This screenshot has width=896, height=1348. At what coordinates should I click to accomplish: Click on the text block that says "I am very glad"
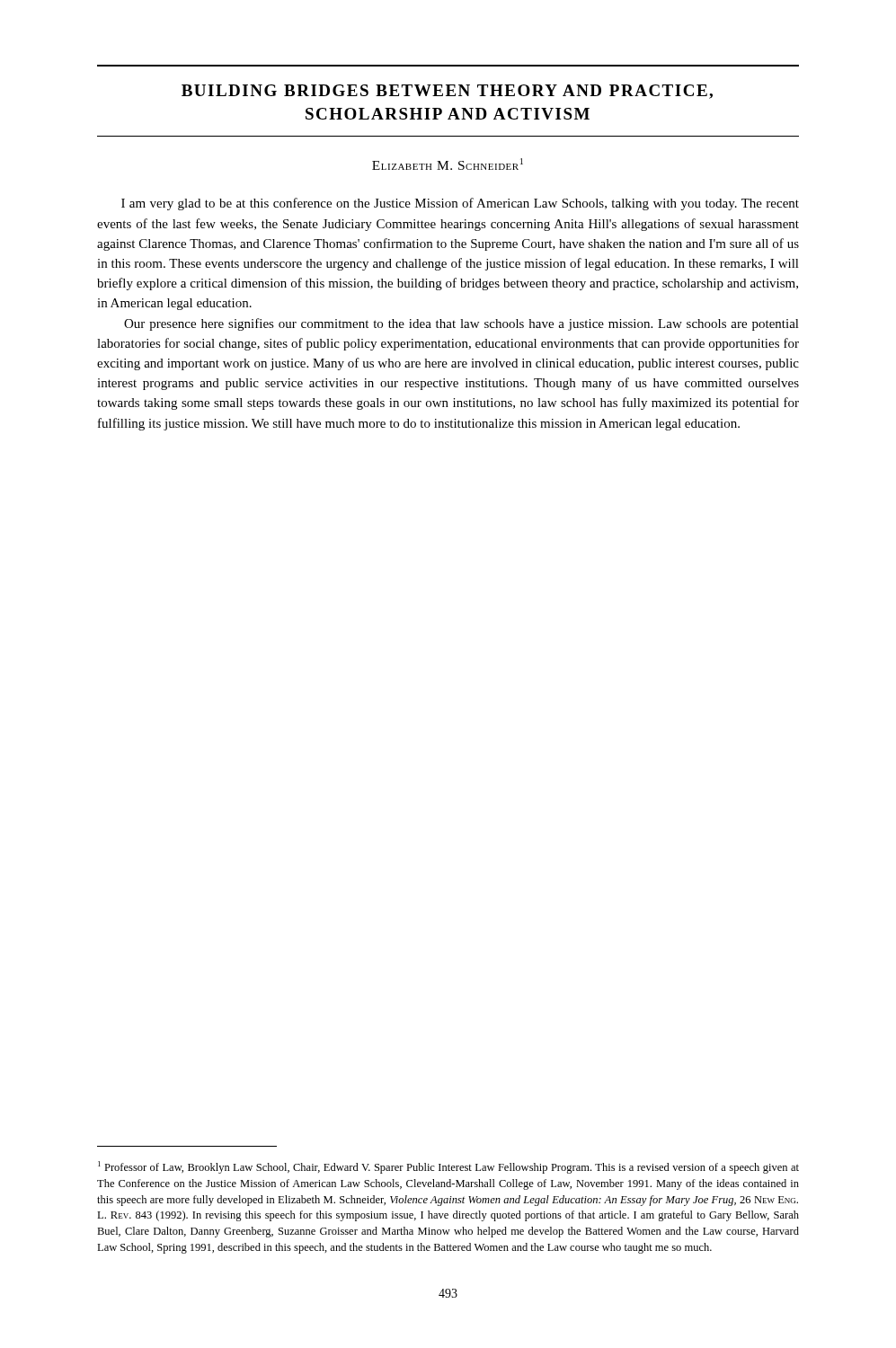(x=448, y=313)
